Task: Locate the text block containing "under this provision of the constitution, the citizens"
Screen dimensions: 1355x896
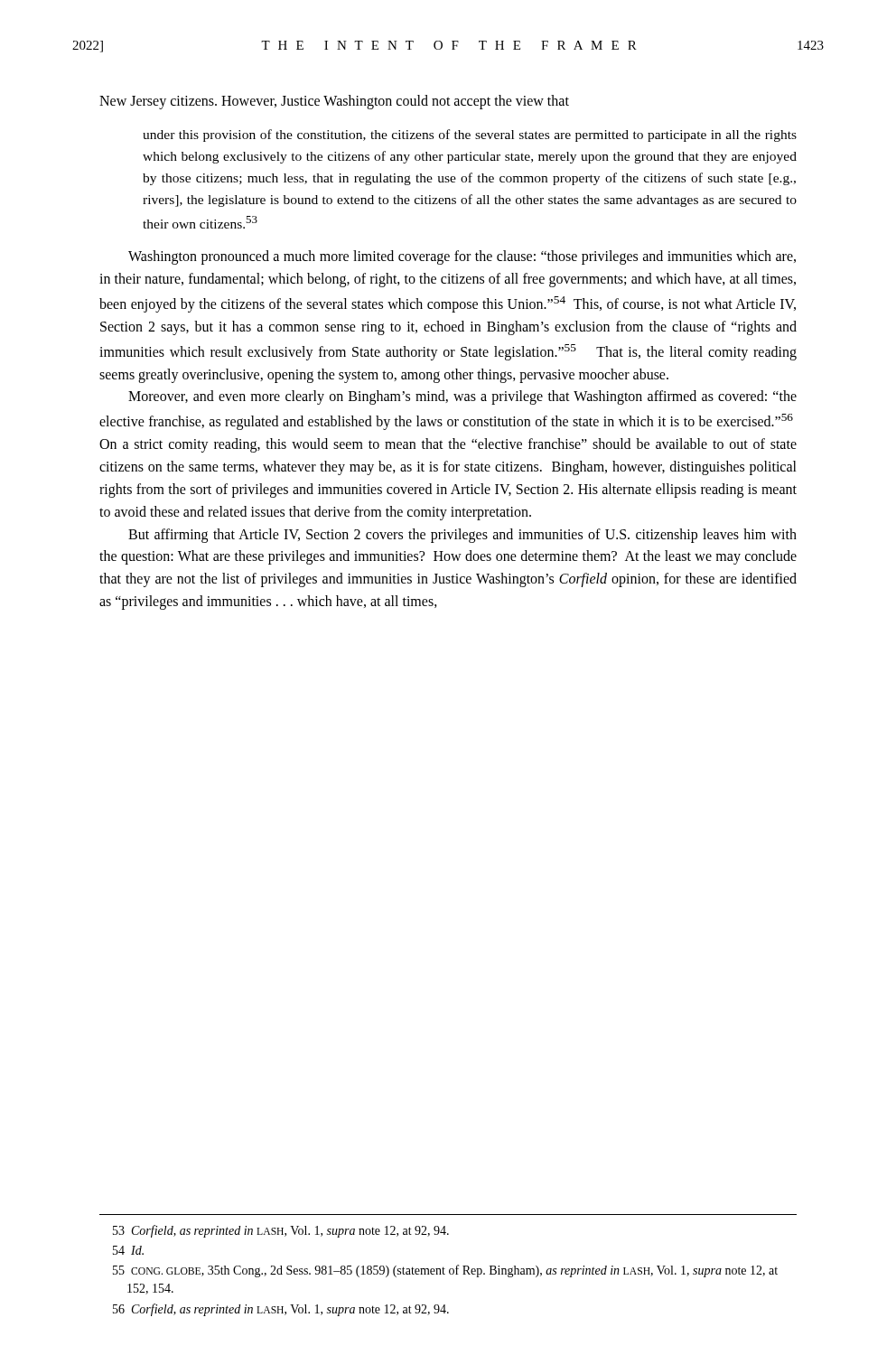Action: [x=470, y=179]
